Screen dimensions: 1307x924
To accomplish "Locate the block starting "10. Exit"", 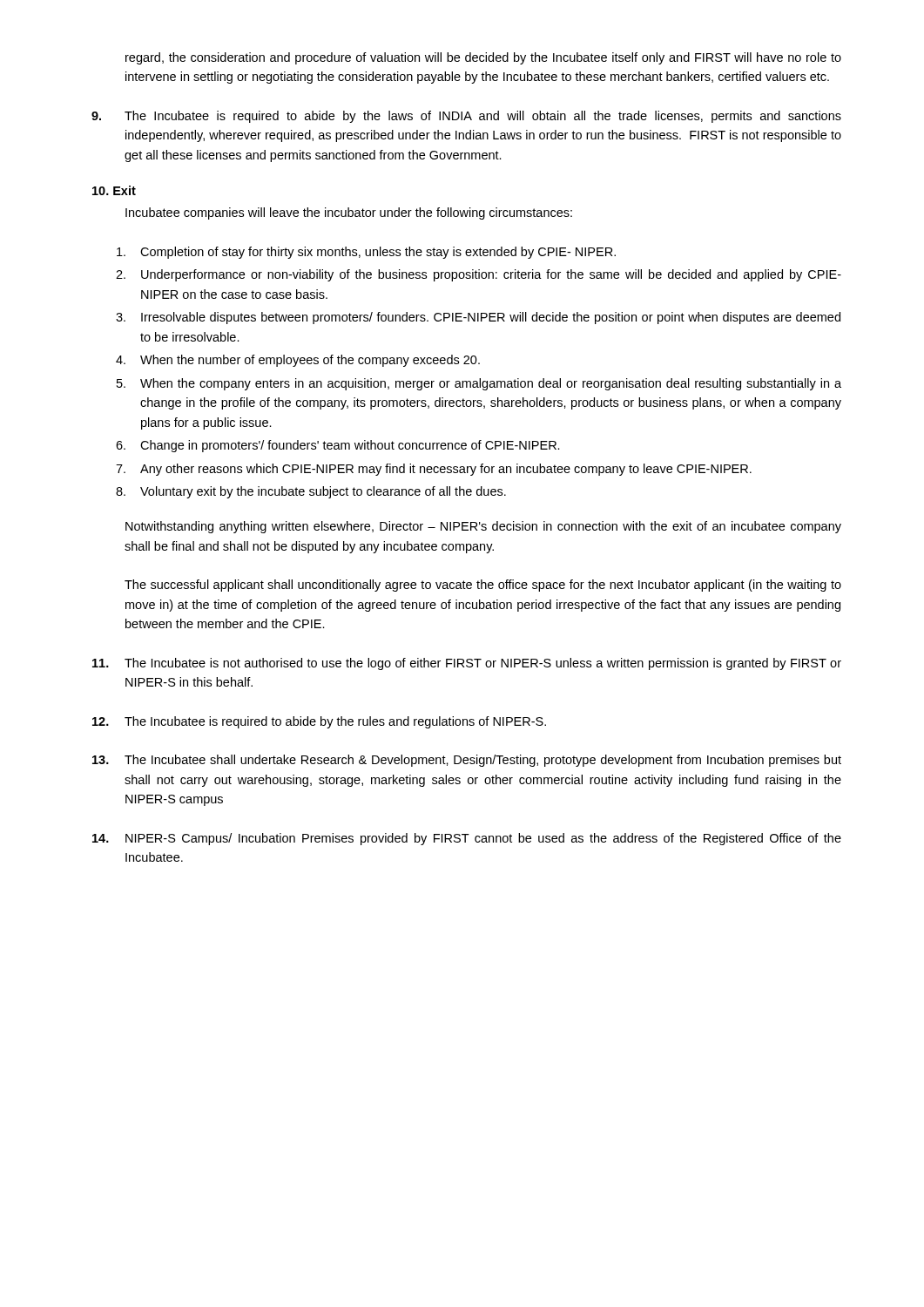I will coord(114,191).
